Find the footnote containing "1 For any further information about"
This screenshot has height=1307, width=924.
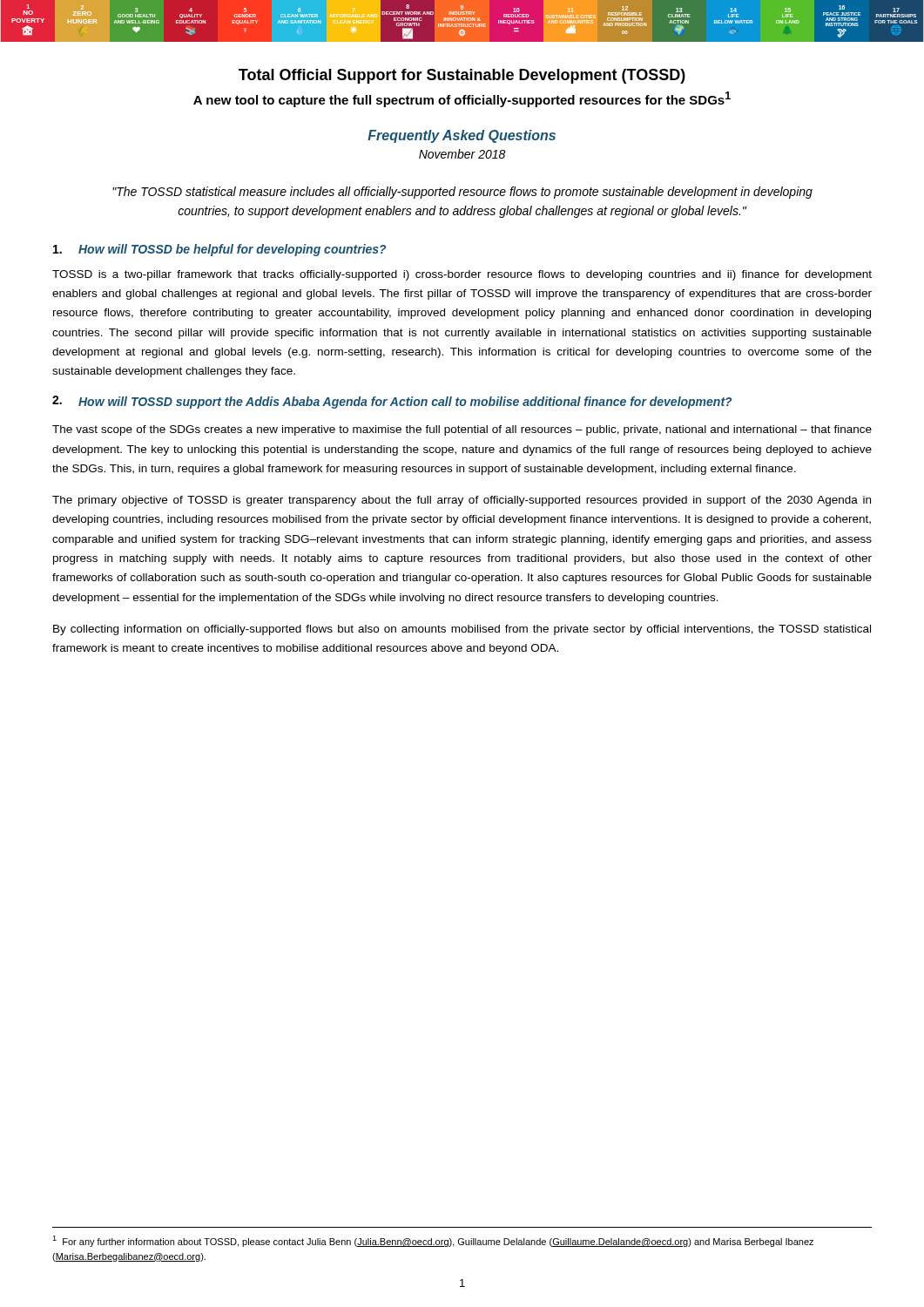[462, 1248]
